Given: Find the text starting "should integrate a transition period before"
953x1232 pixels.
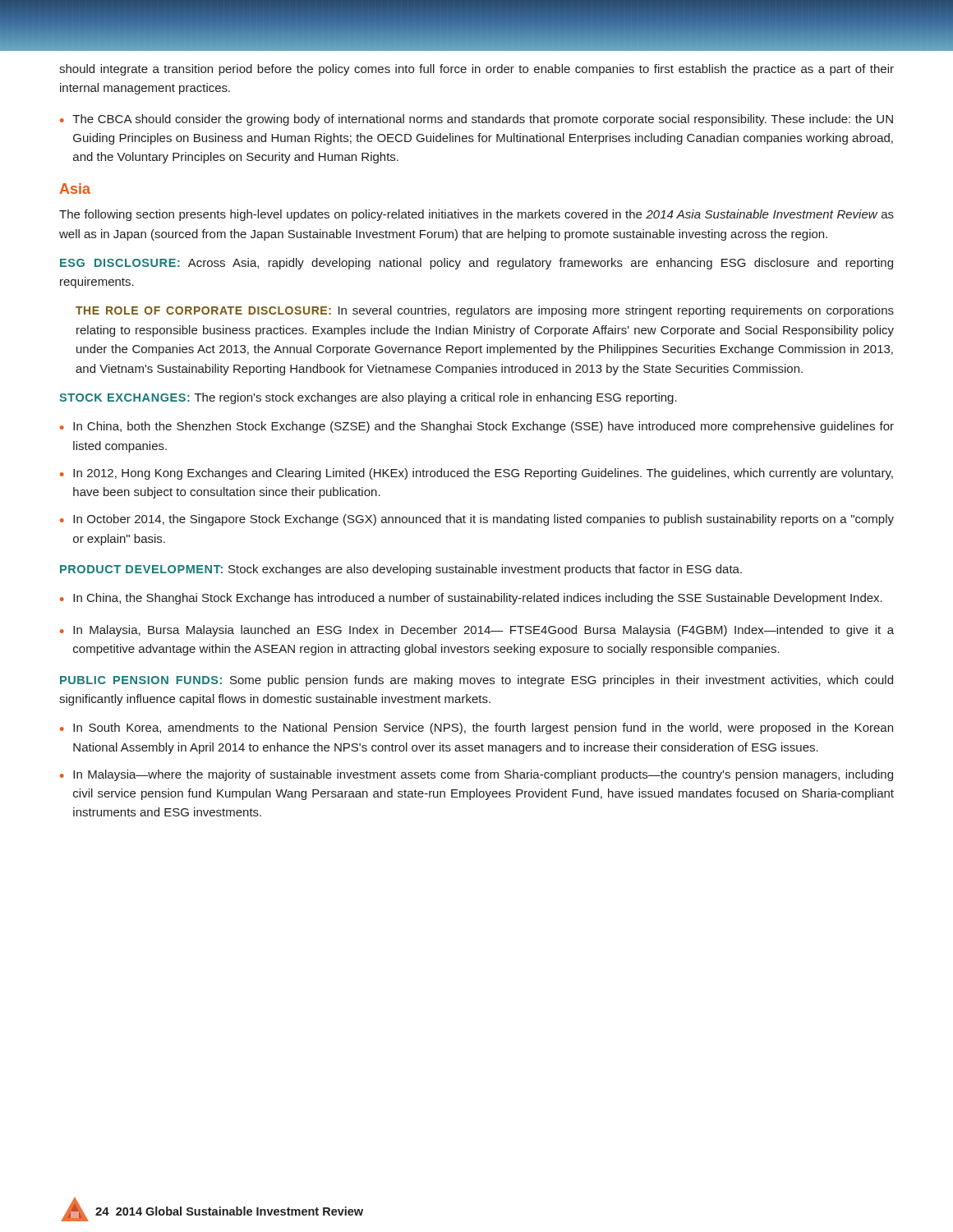Looking at the screenshot, I should point(476,78).
